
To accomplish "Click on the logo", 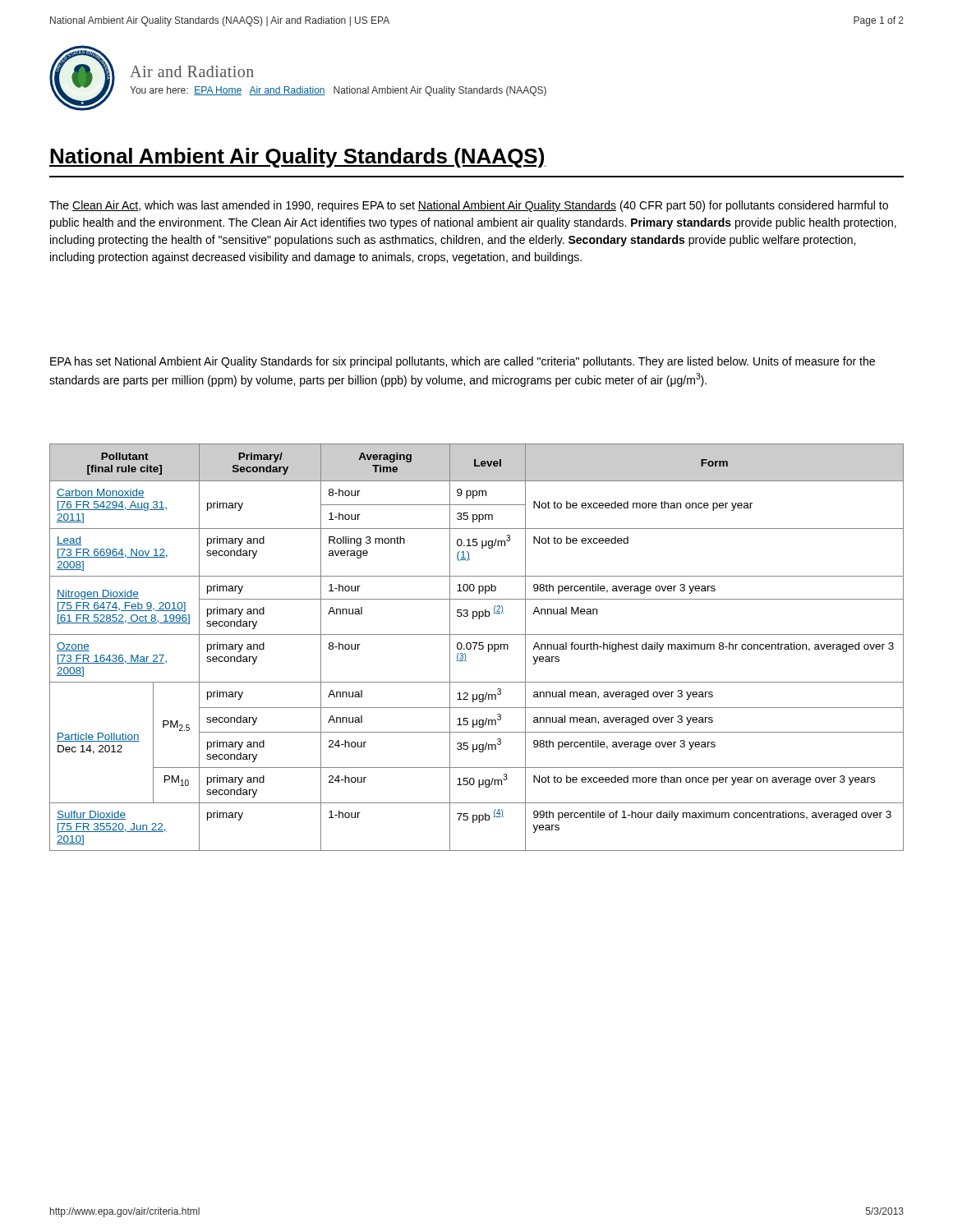I will (82, 79).
